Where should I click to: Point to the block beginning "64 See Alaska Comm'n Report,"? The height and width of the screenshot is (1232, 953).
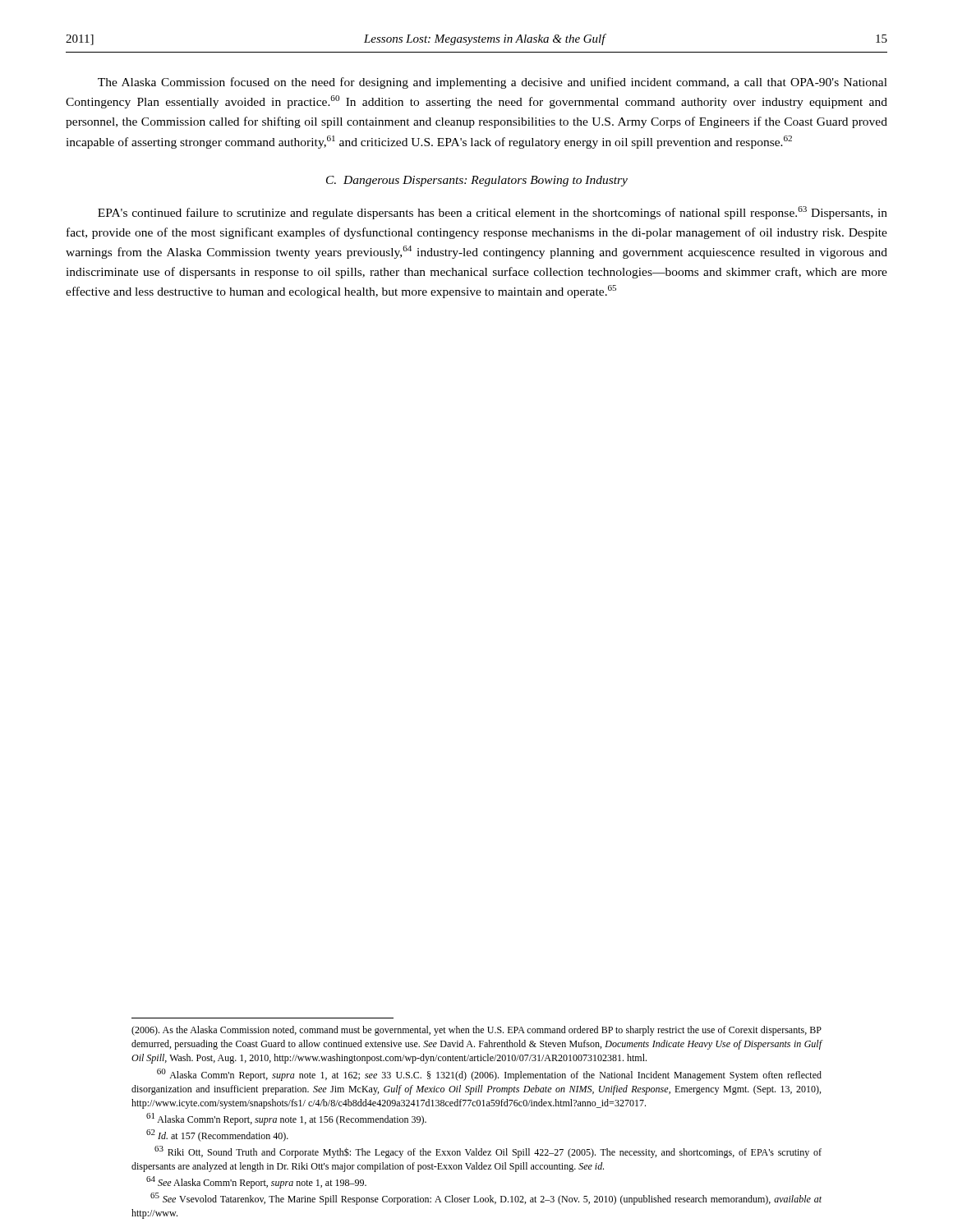pos(249,1182)
